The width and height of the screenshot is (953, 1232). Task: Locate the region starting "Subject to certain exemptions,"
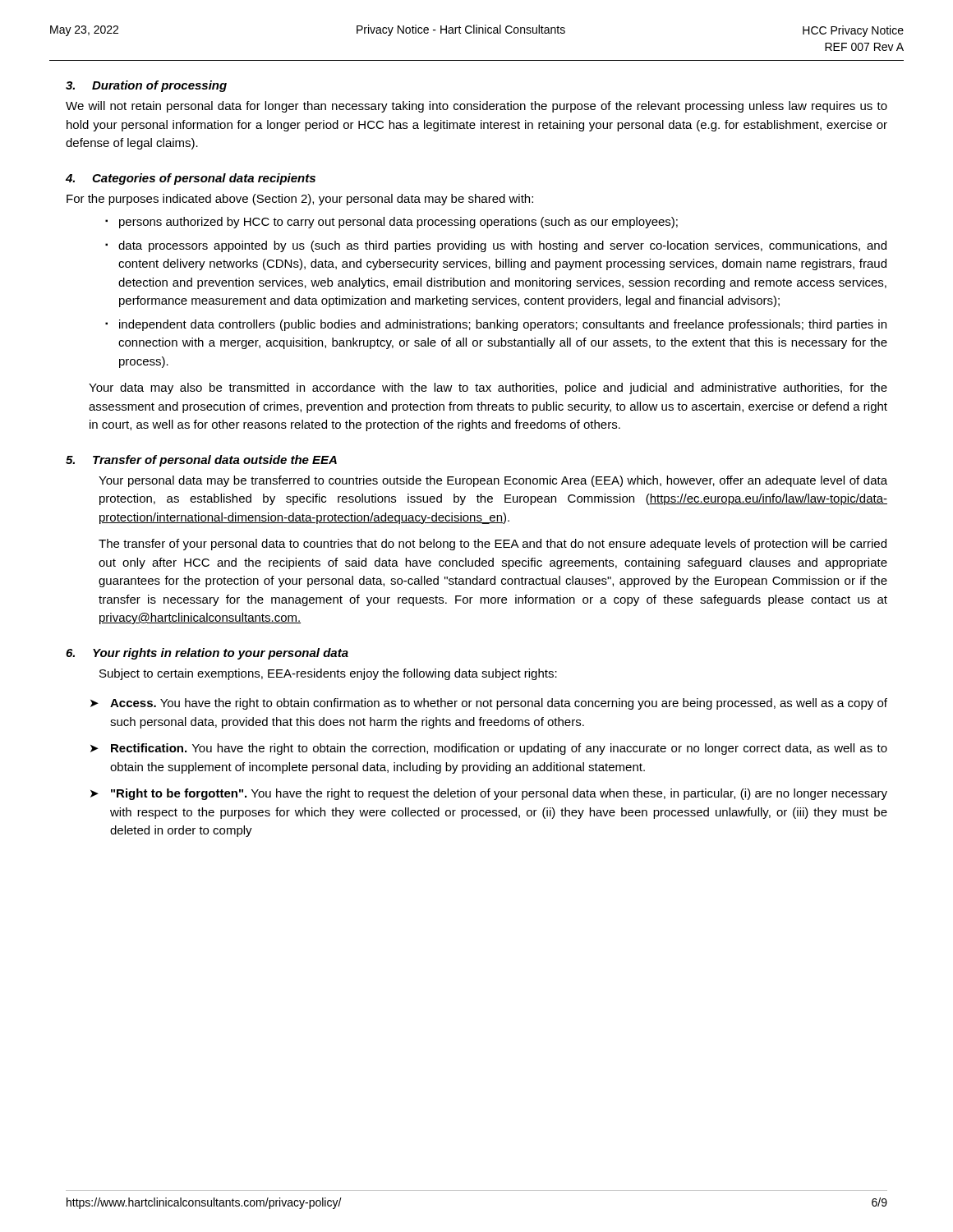click(328, 673)
